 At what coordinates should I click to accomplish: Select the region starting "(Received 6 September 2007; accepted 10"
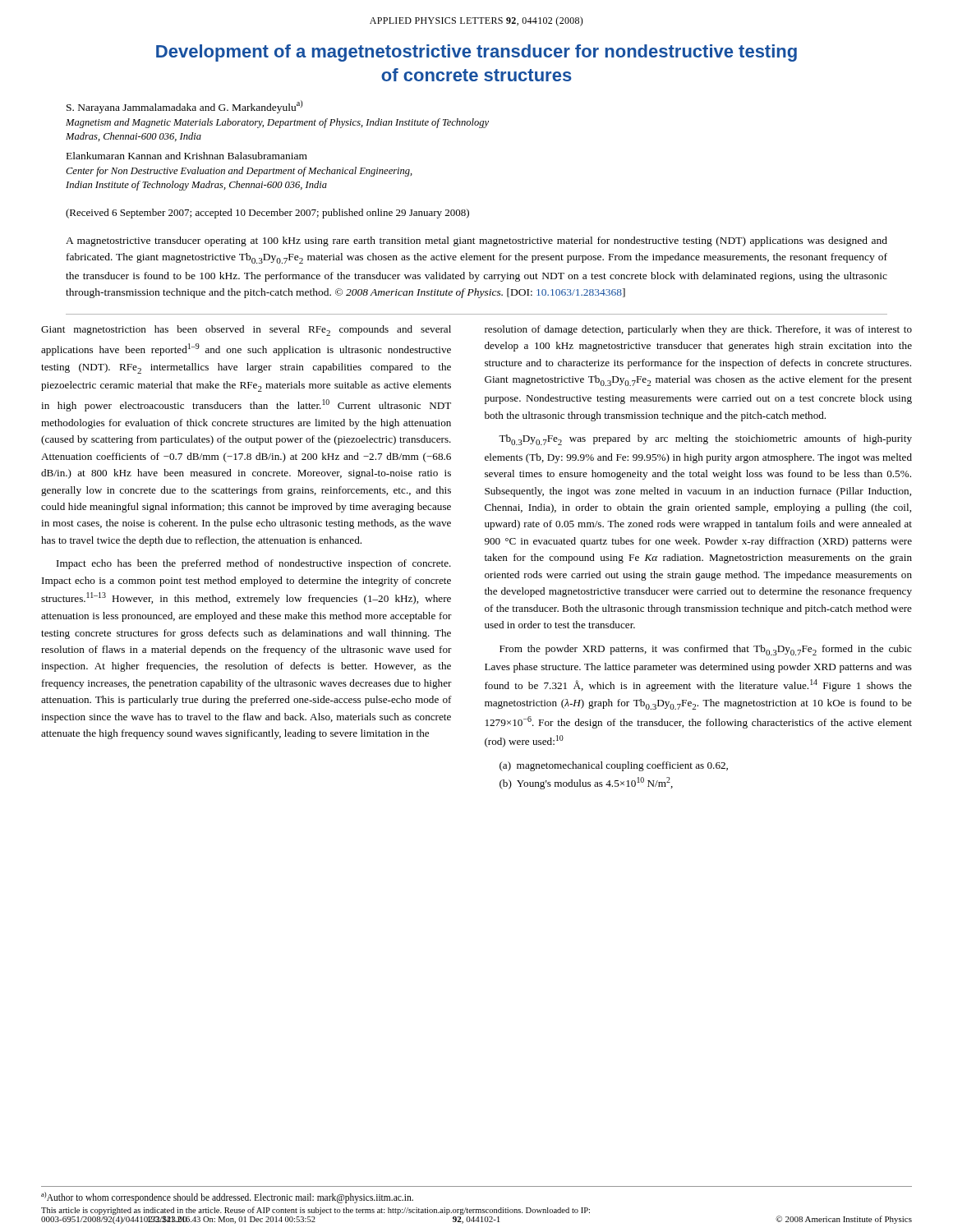click(x=268, y=212)
